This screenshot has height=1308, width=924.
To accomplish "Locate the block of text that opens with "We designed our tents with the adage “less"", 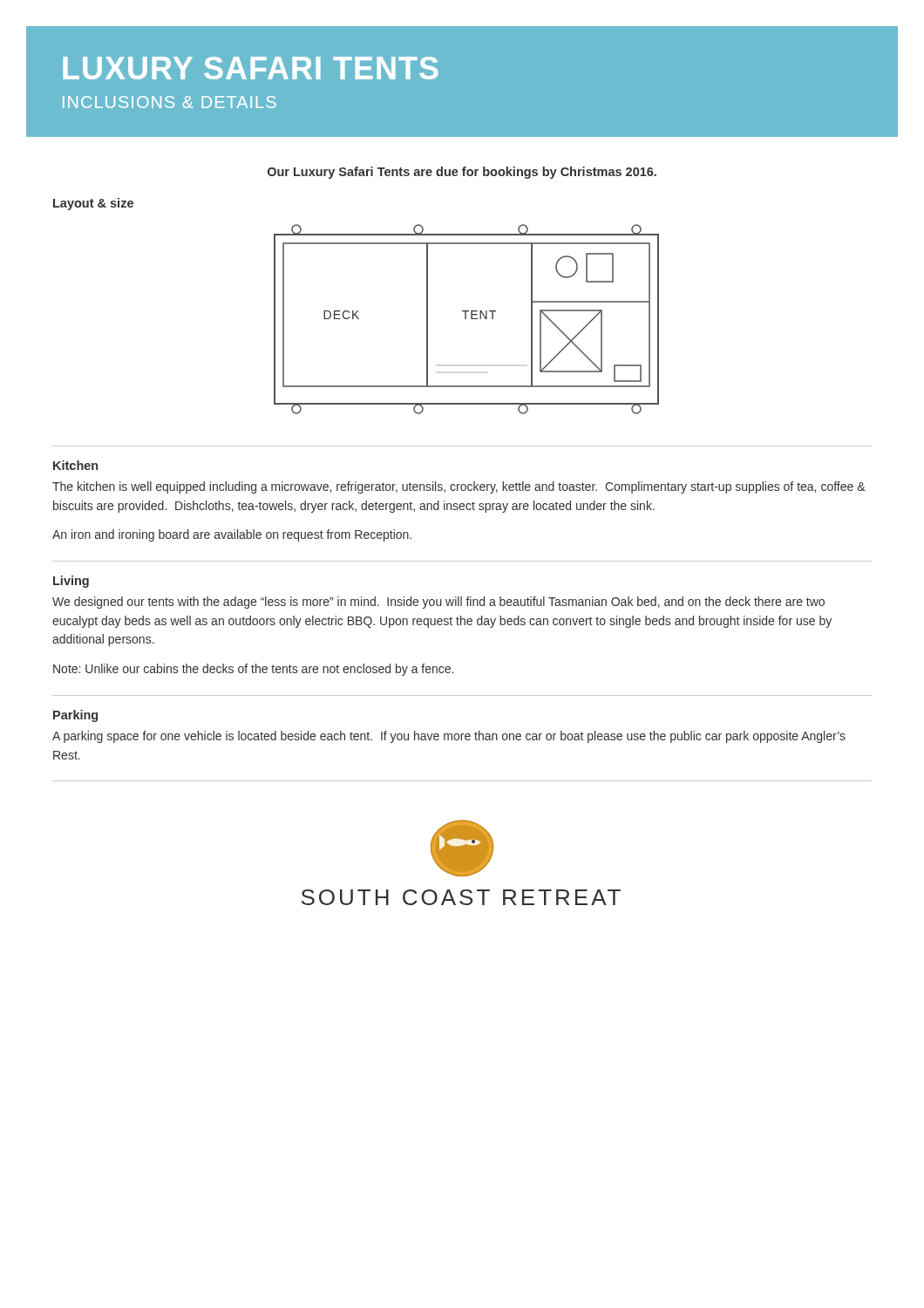I will 442,621.
